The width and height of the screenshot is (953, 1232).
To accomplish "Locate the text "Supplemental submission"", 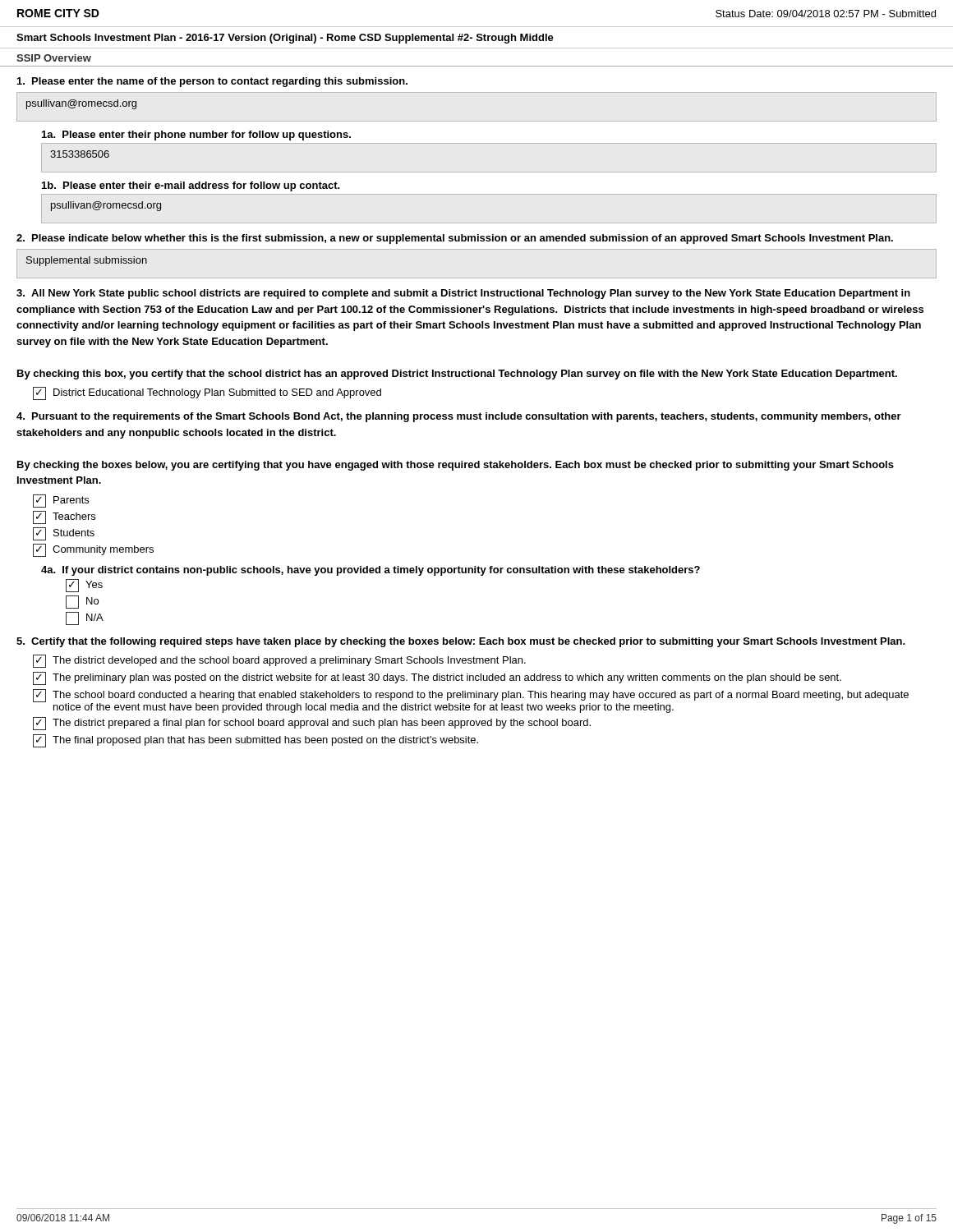I will coord(86,260).
